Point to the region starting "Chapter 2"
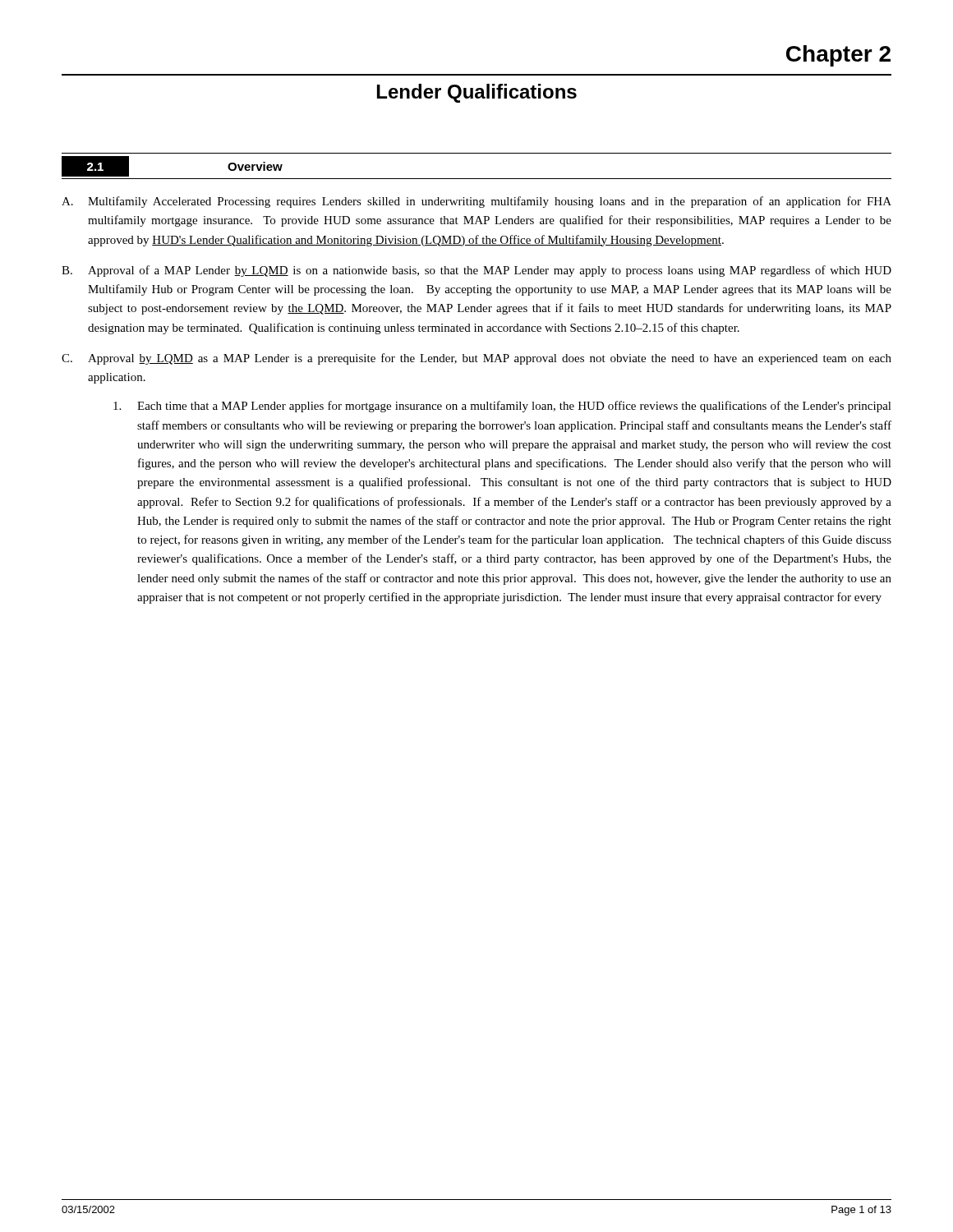 coord(838,54)
